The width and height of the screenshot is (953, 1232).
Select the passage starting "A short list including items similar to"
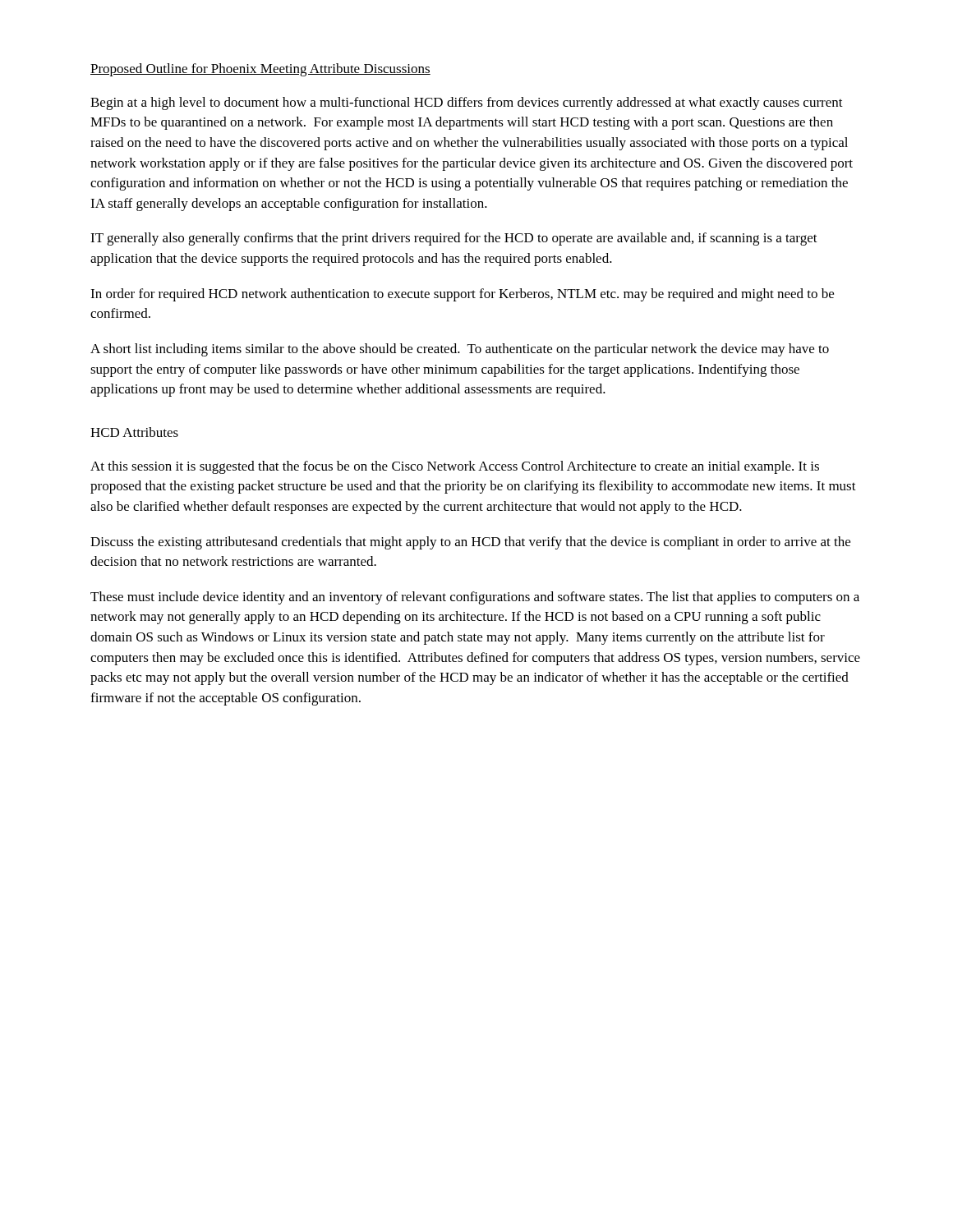460,369
